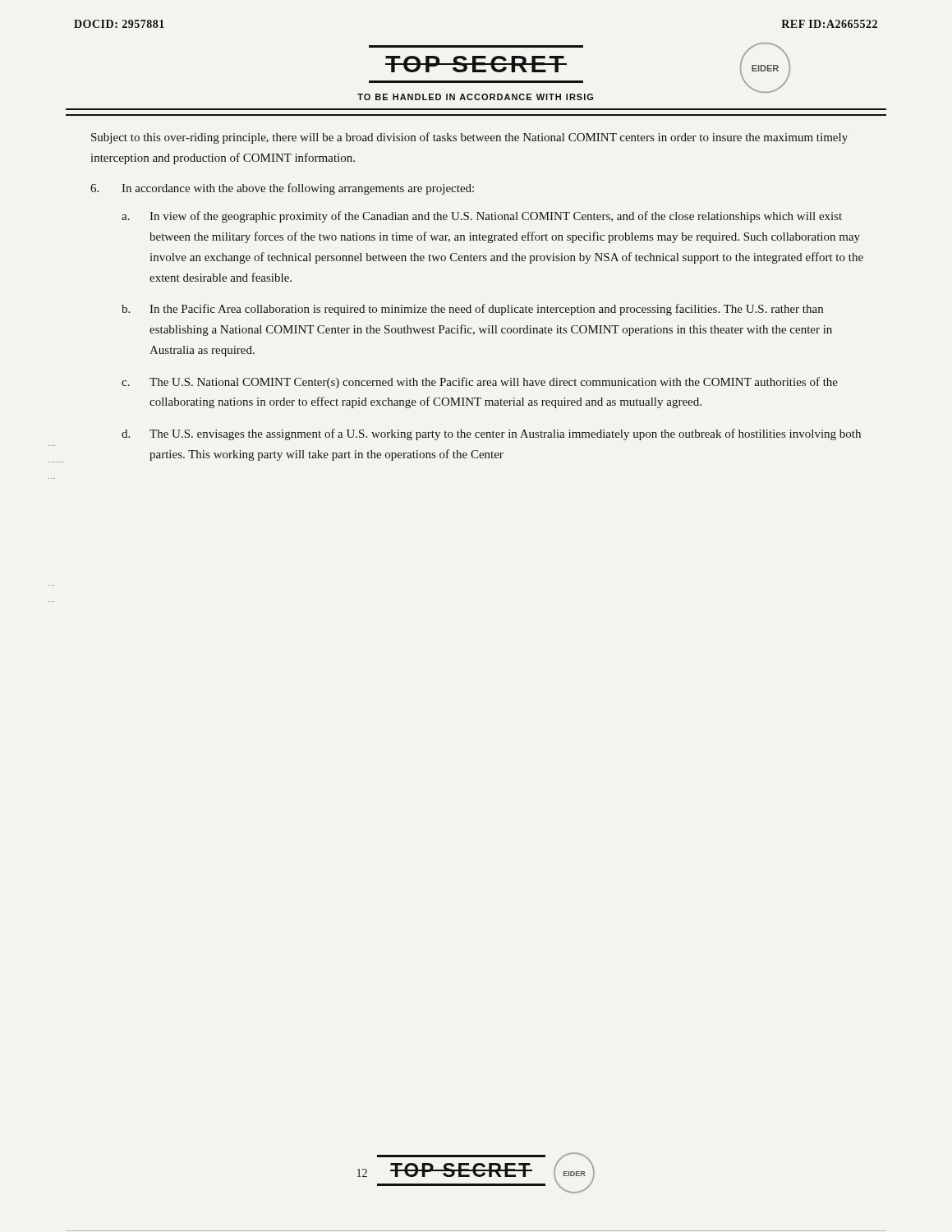Click the passage that begins "6. In accordance with the above"

click(x=283, y=188)
